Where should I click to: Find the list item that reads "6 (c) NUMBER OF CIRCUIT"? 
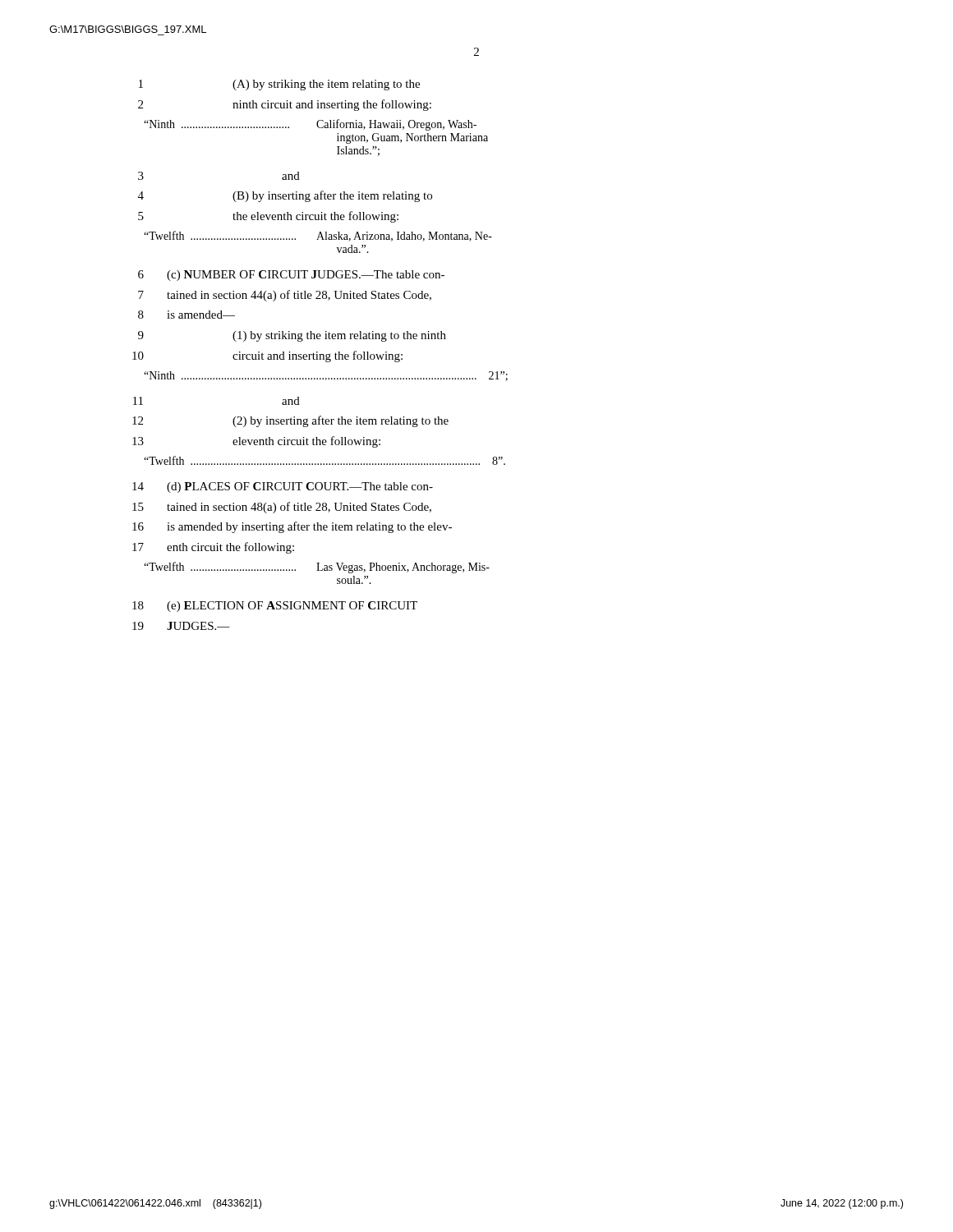point(291,276)
